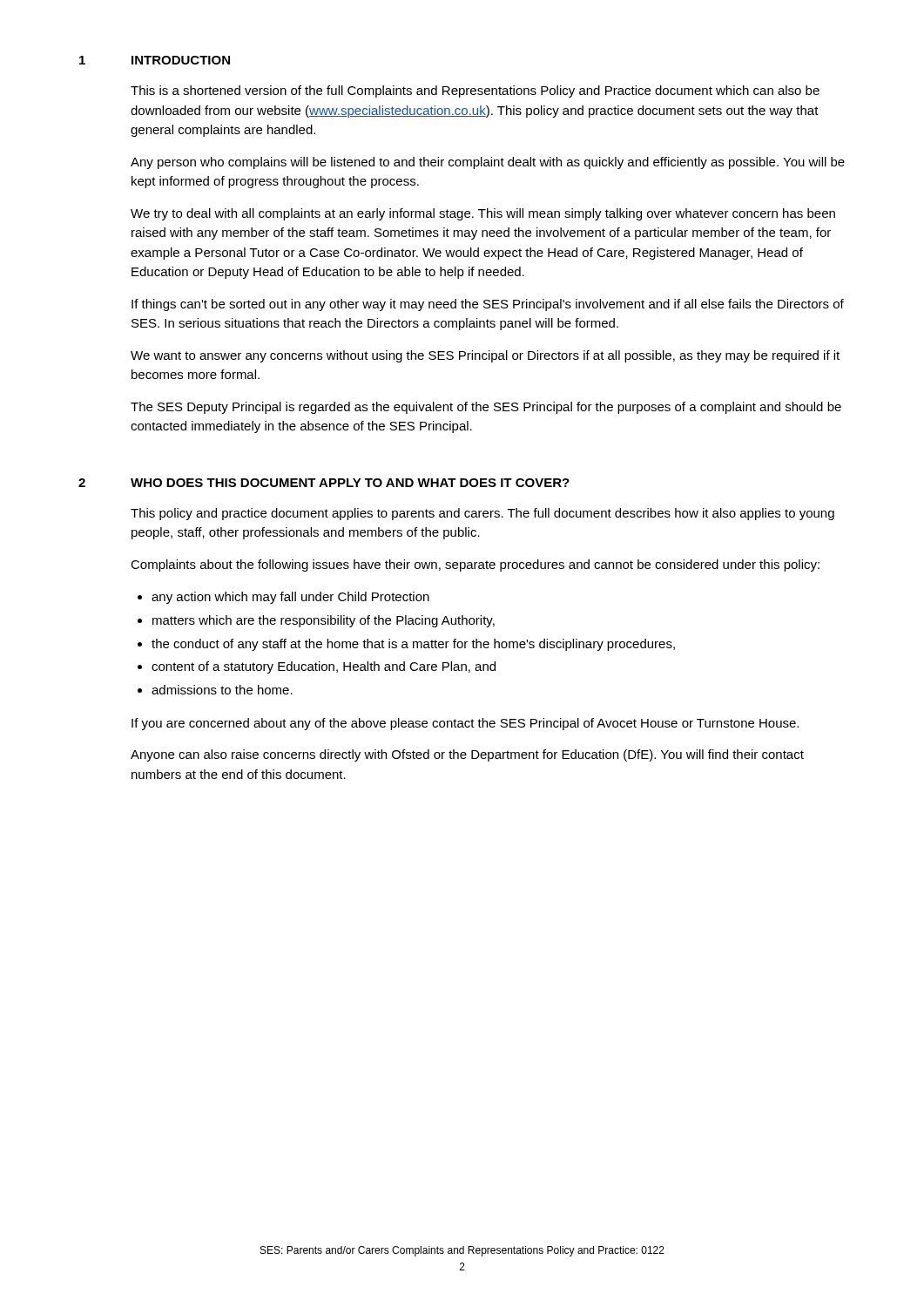Click the passage that begins "The SES Deputy Principal is"
Screen dimensions: 1307x924
pyautogui.click(x=486, y=416)
